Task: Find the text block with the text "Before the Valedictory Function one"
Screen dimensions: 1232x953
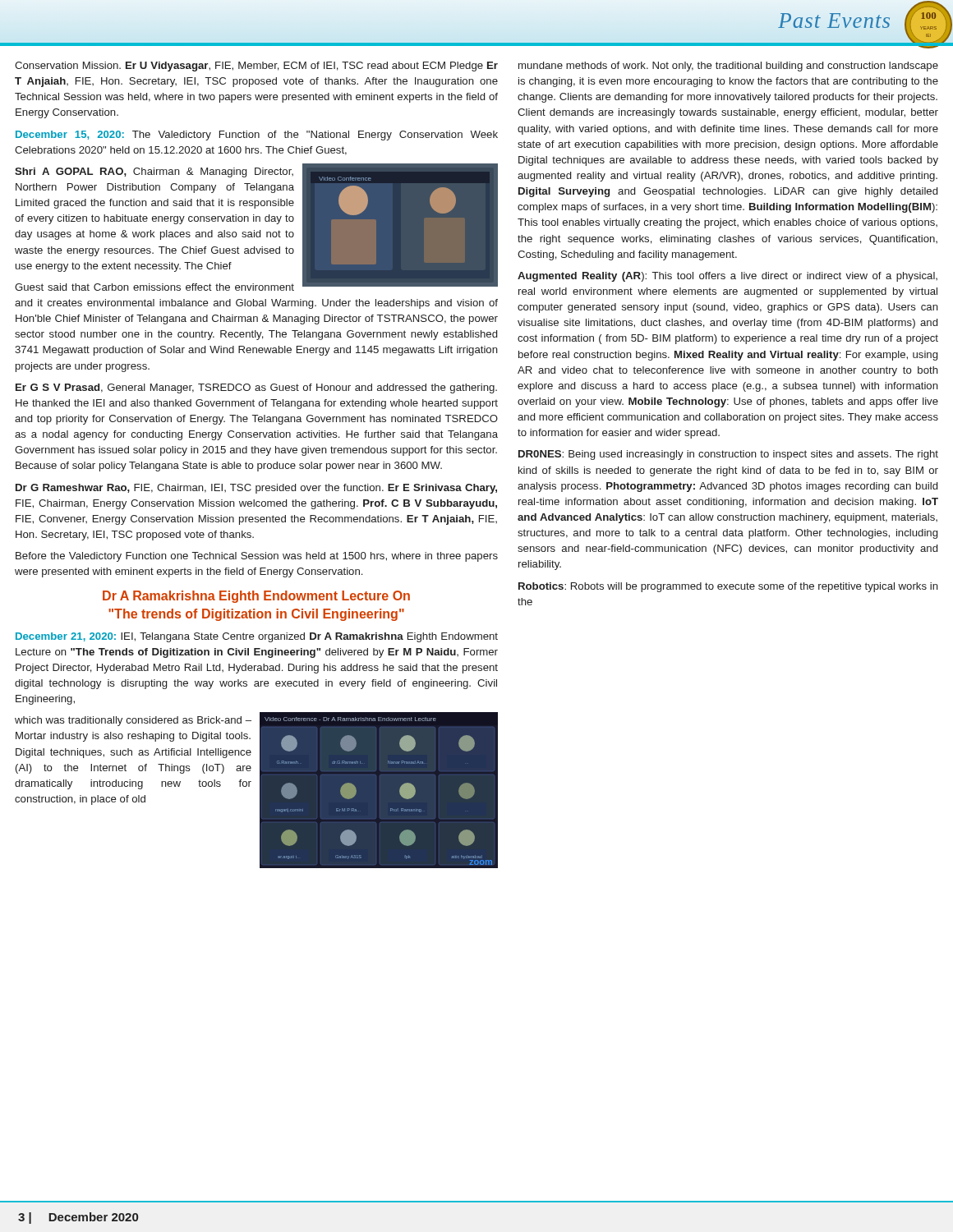Action: [256, 564]
